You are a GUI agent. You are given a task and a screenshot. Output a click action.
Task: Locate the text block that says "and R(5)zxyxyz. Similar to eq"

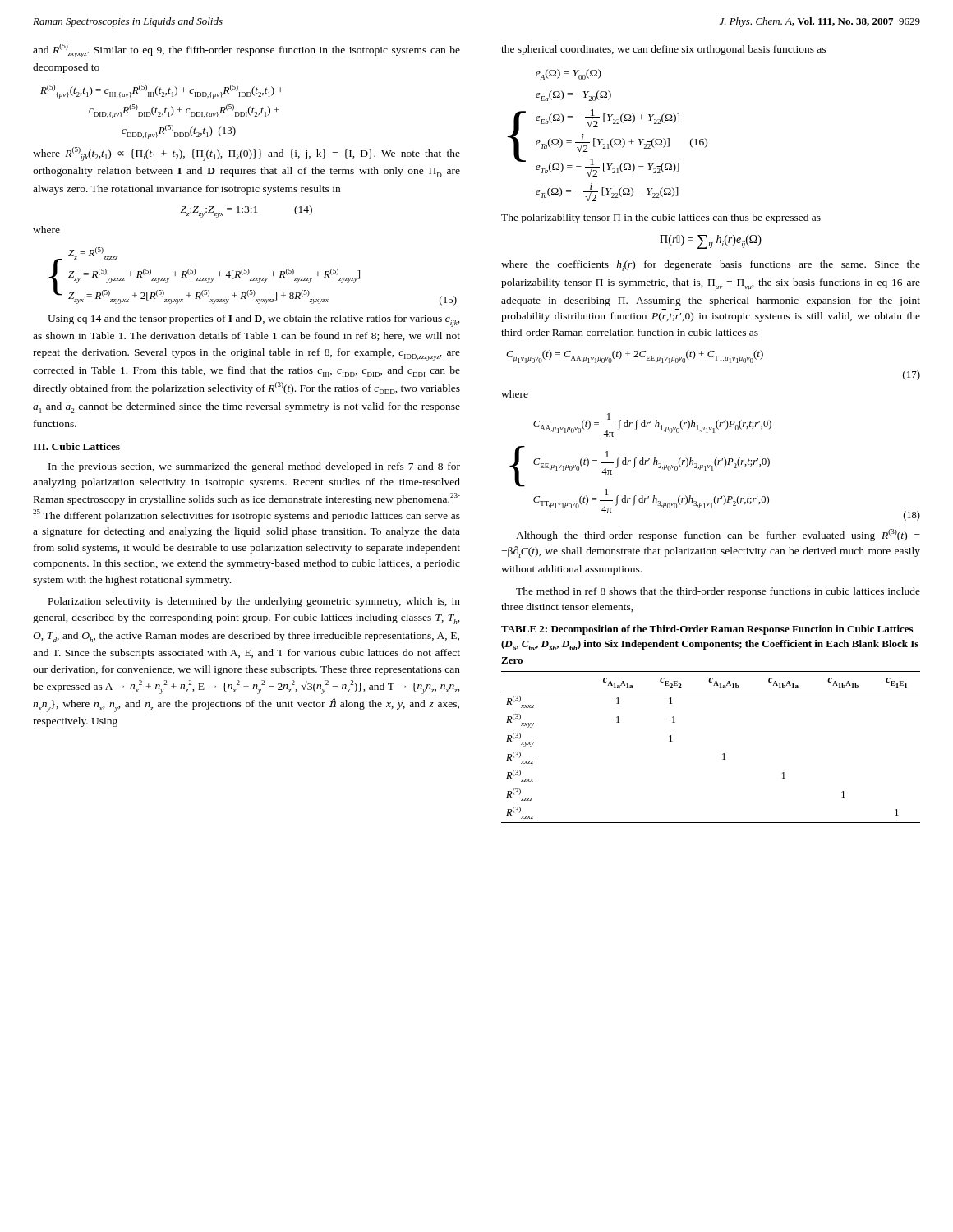pos(246,58)
